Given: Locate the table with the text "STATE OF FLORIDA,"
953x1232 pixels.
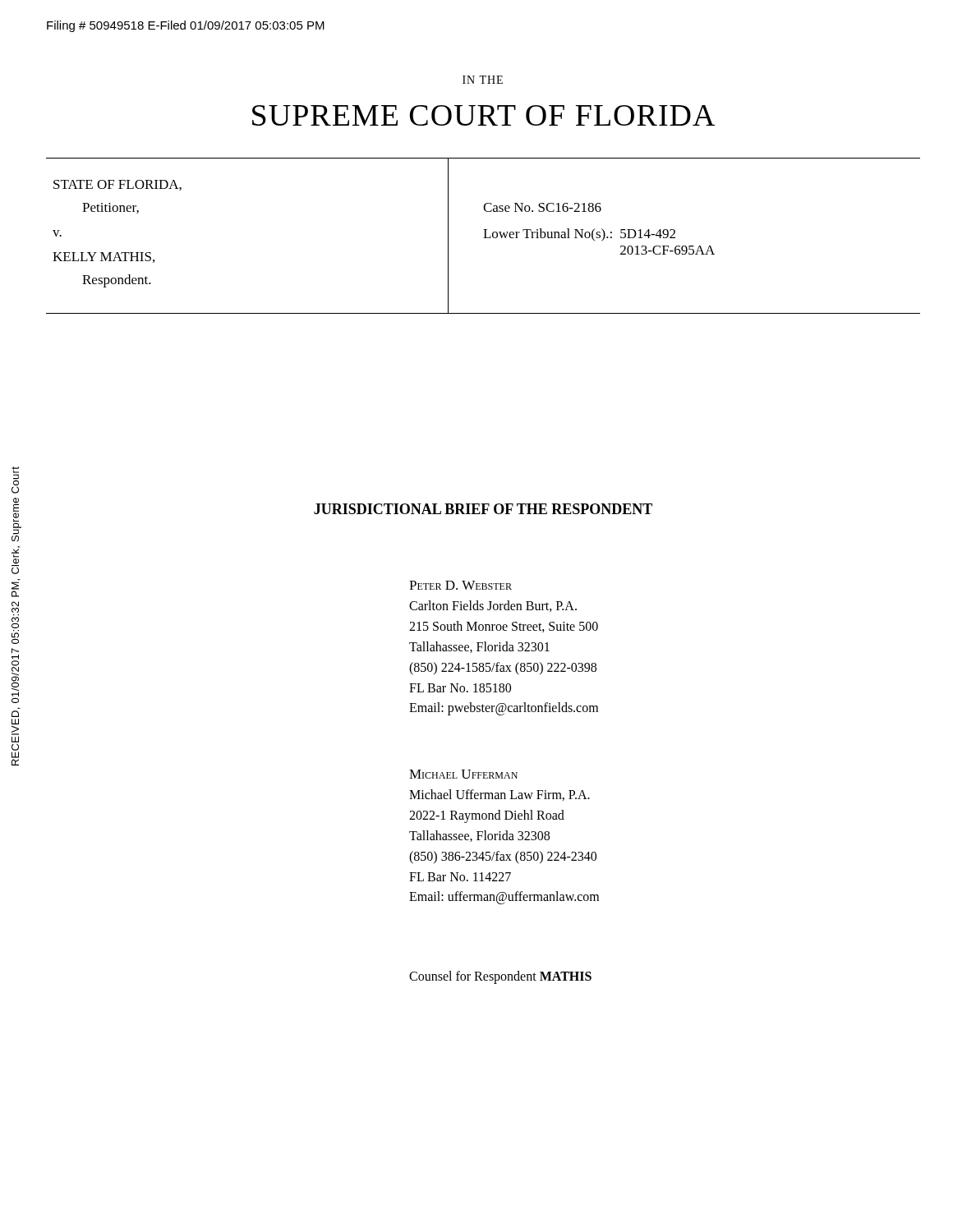Looking at the screenshot, I should (x=483, y=236).
